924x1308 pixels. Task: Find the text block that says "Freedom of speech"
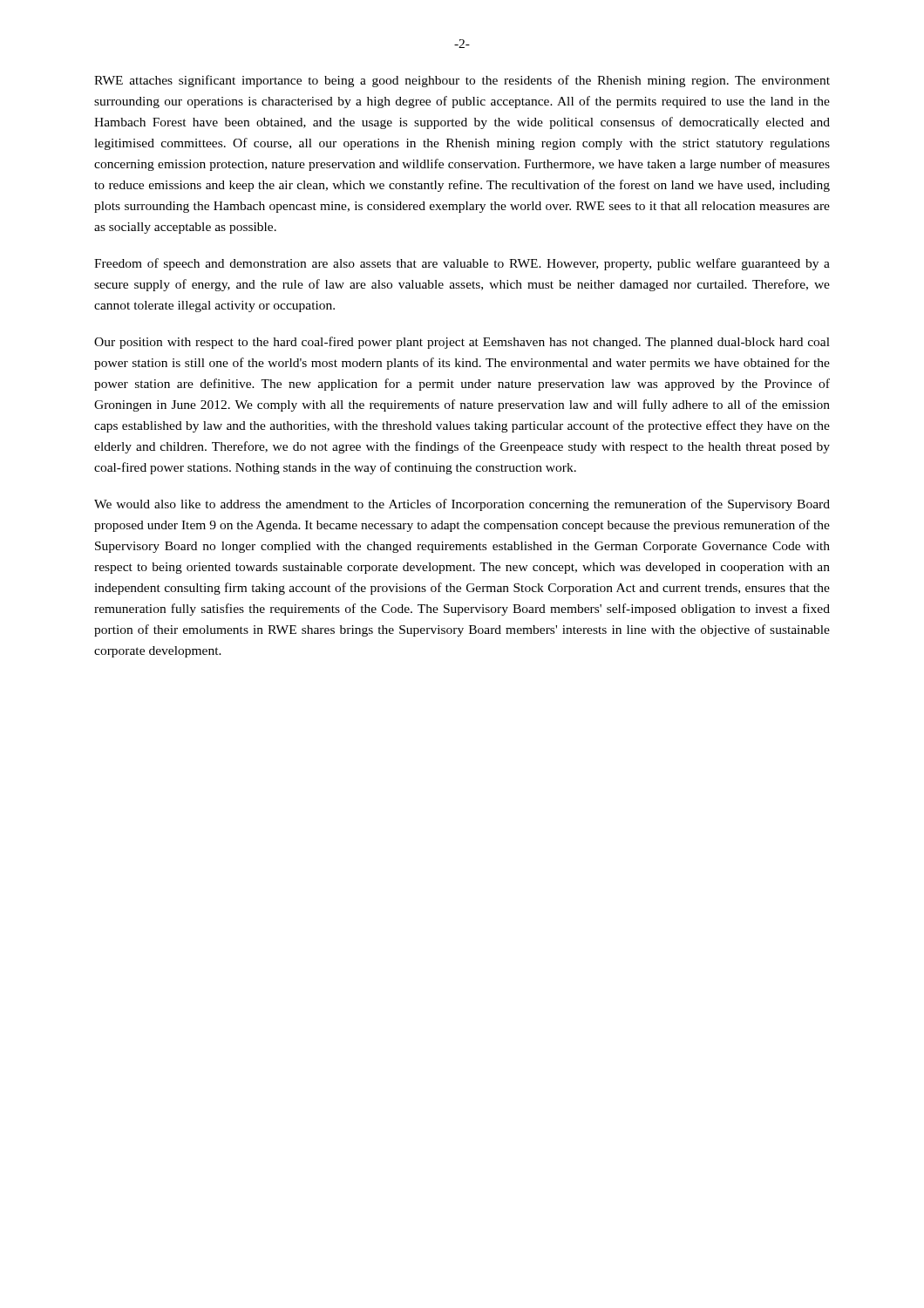(x=462, y=284)
